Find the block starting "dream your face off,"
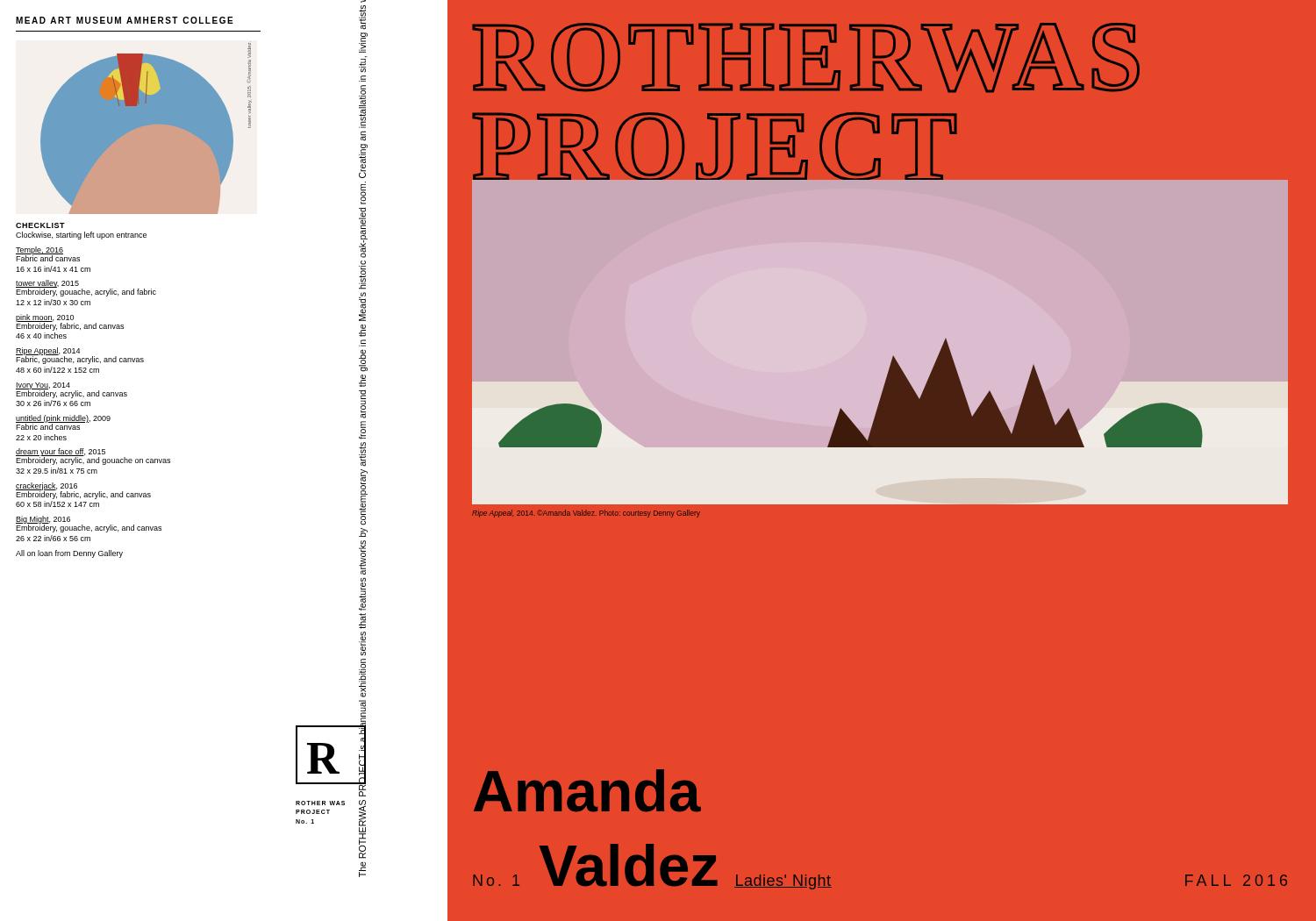The height and width of the screenshot is (921, 1316). coord(138,462)
